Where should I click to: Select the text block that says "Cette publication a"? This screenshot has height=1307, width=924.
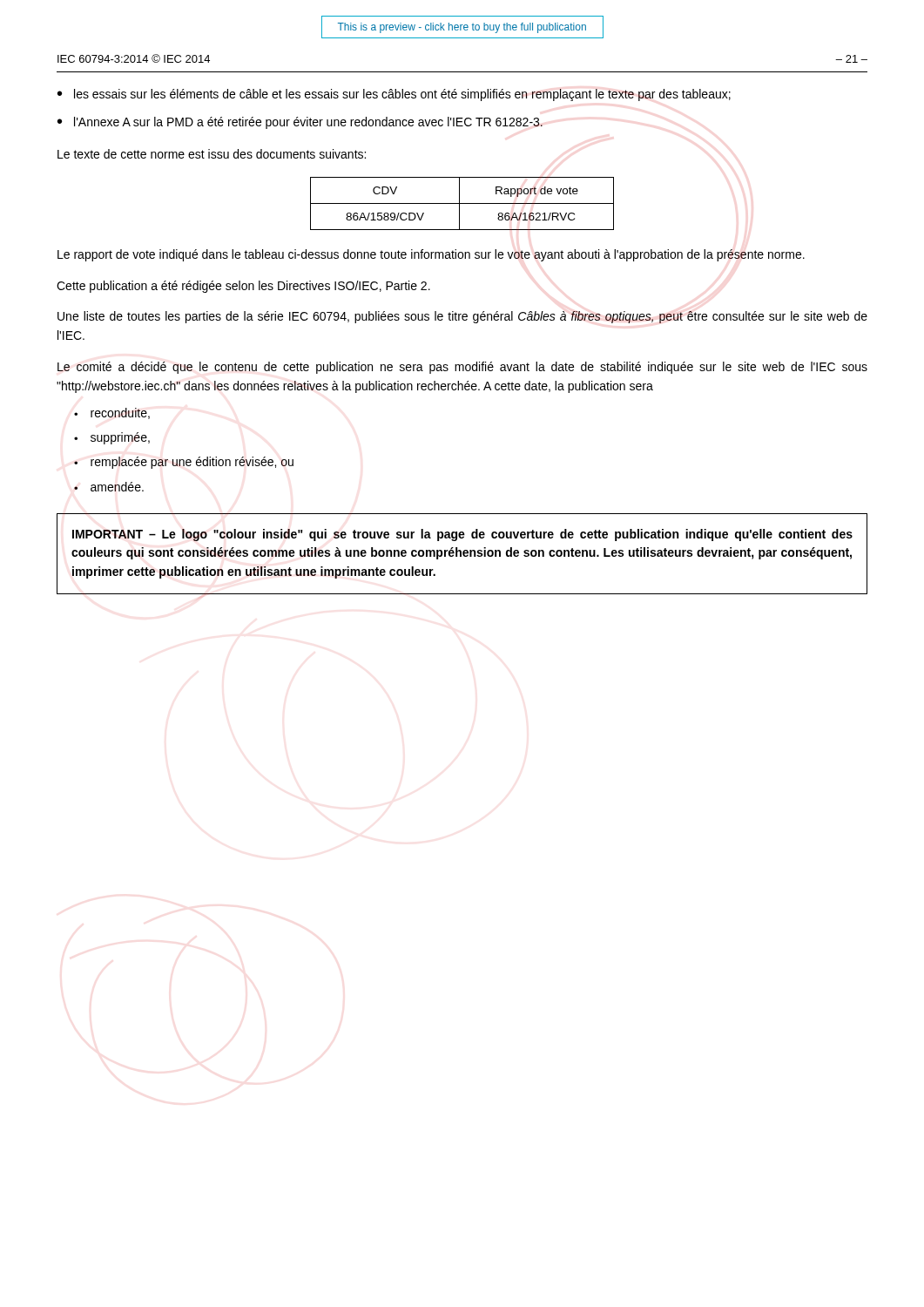click(x=244, y=286)
